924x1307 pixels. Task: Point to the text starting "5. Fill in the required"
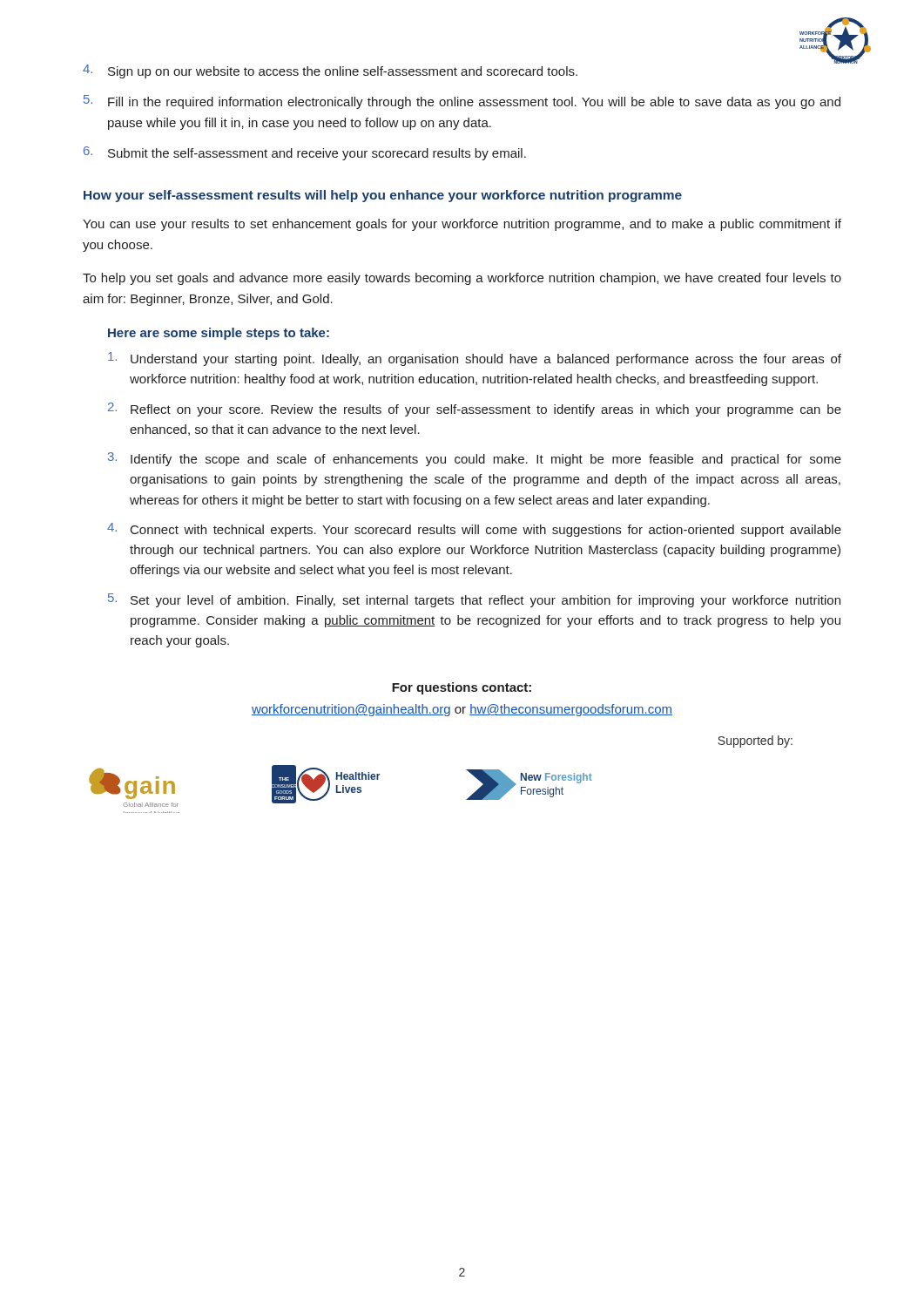(x=462, y=112)
